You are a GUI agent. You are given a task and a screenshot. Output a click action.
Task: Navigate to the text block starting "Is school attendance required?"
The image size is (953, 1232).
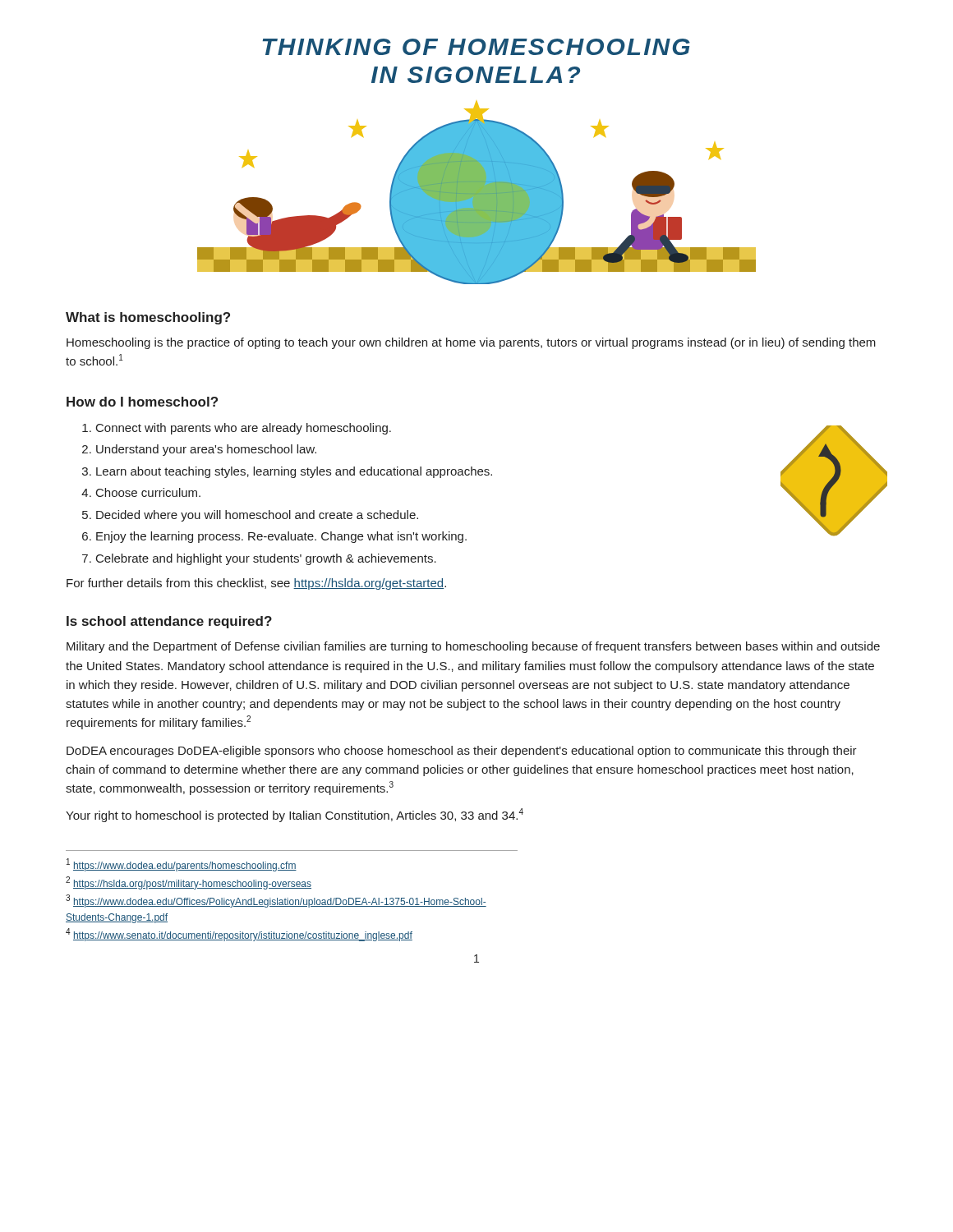coord(169,622)
